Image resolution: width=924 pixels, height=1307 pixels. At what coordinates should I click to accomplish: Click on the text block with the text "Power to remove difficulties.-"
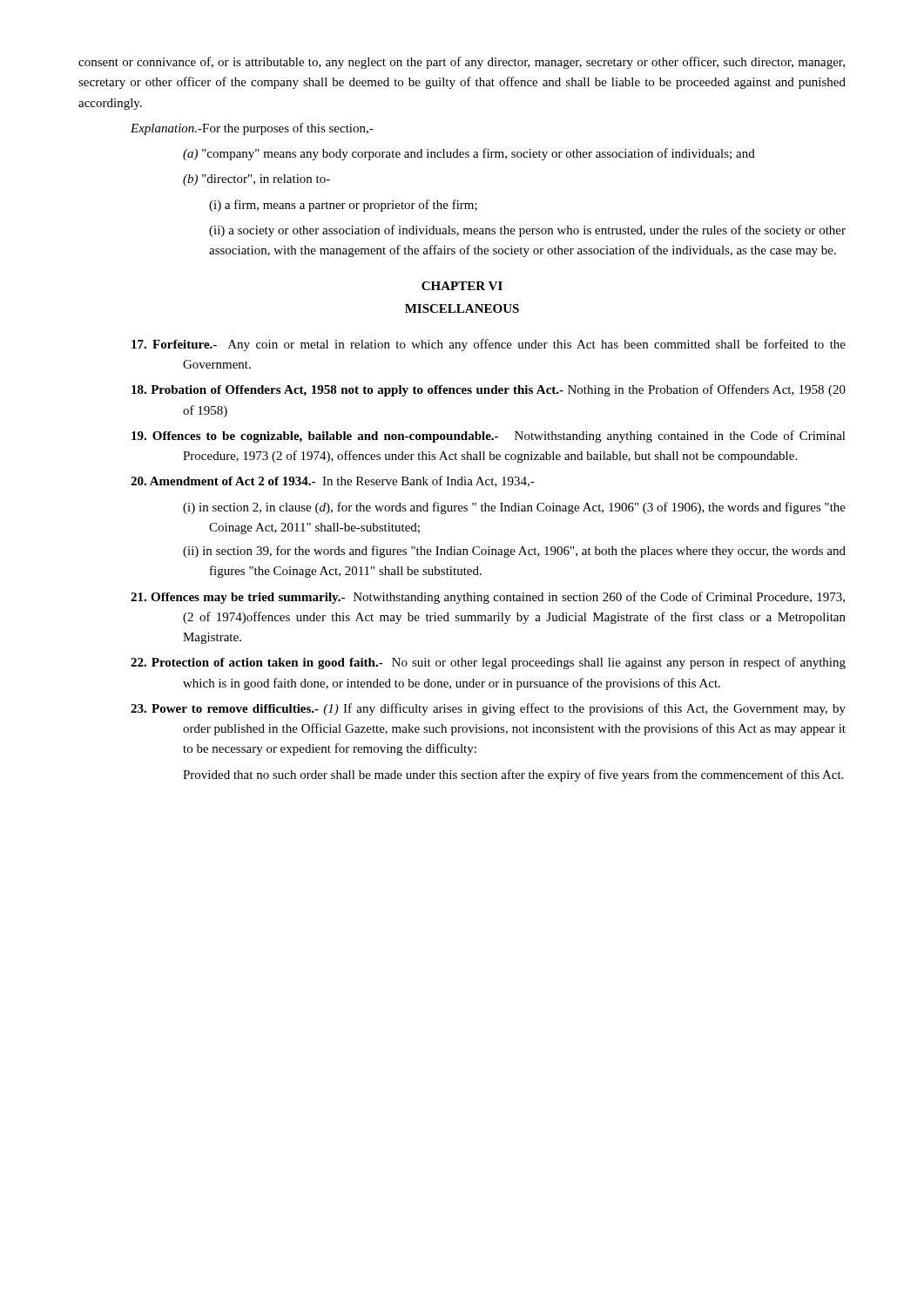488,729
